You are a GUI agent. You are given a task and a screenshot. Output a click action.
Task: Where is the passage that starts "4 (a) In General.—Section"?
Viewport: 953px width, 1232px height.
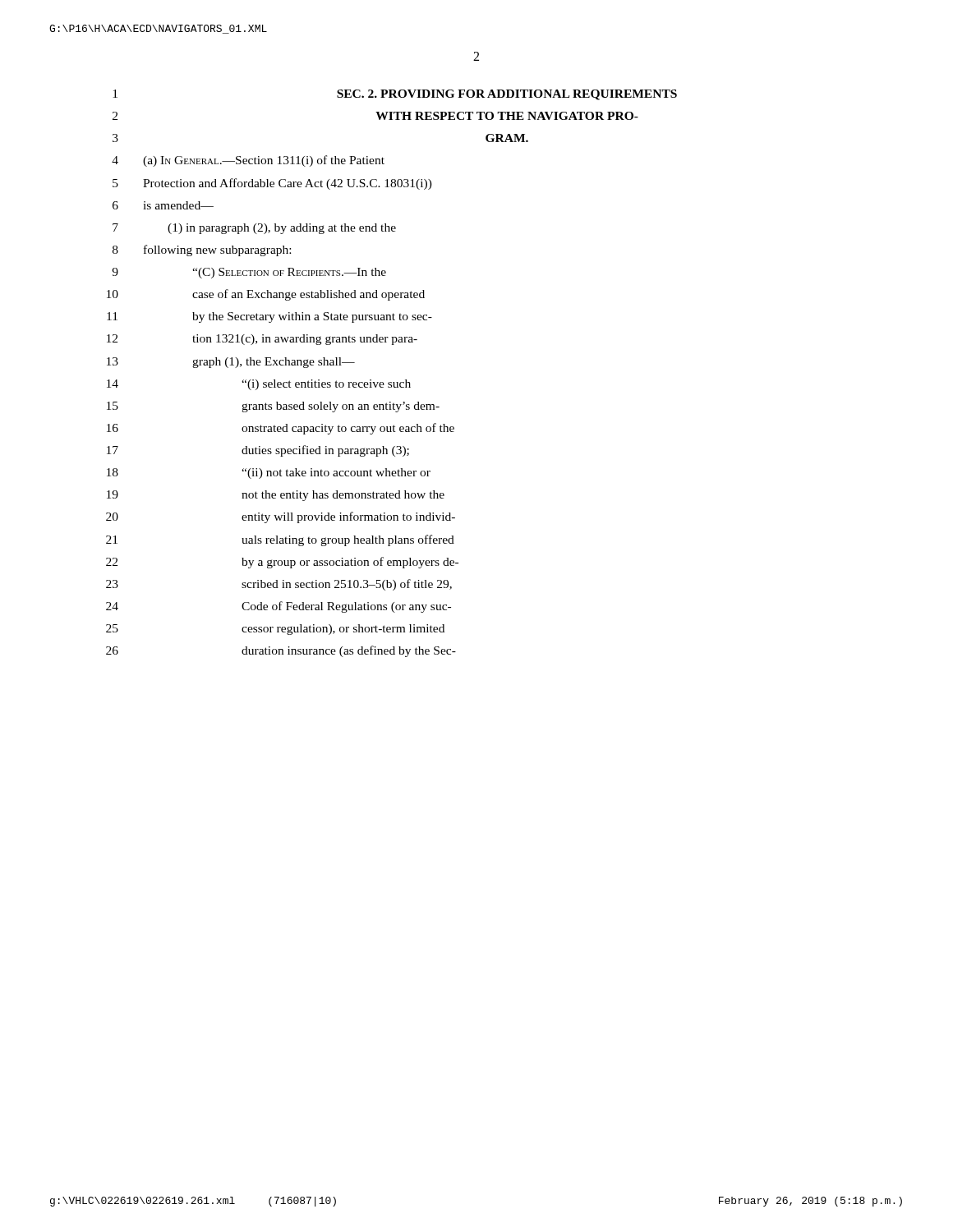(233, 160)
